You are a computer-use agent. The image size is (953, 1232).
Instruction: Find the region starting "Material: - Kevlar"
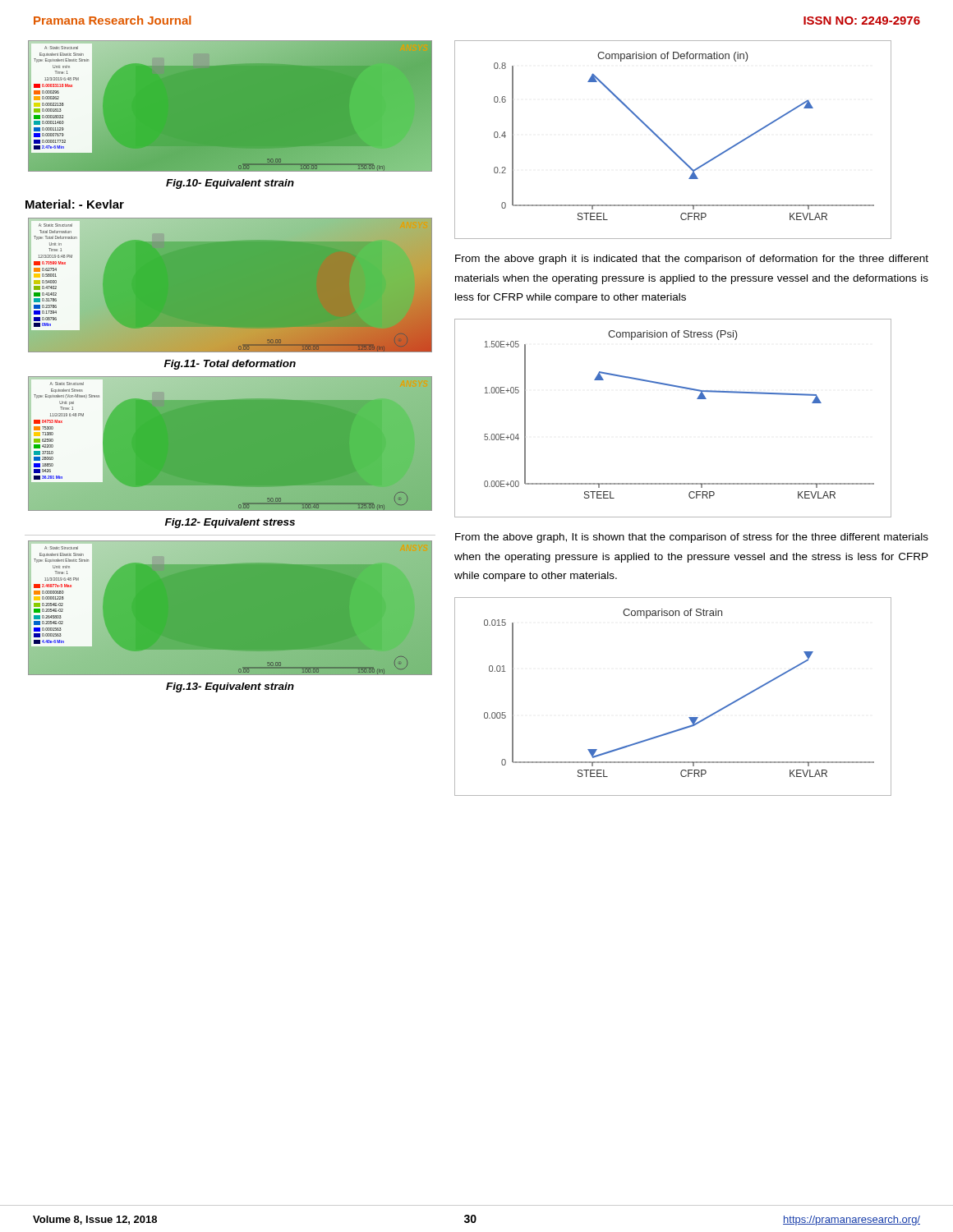[x=74, y=204]
